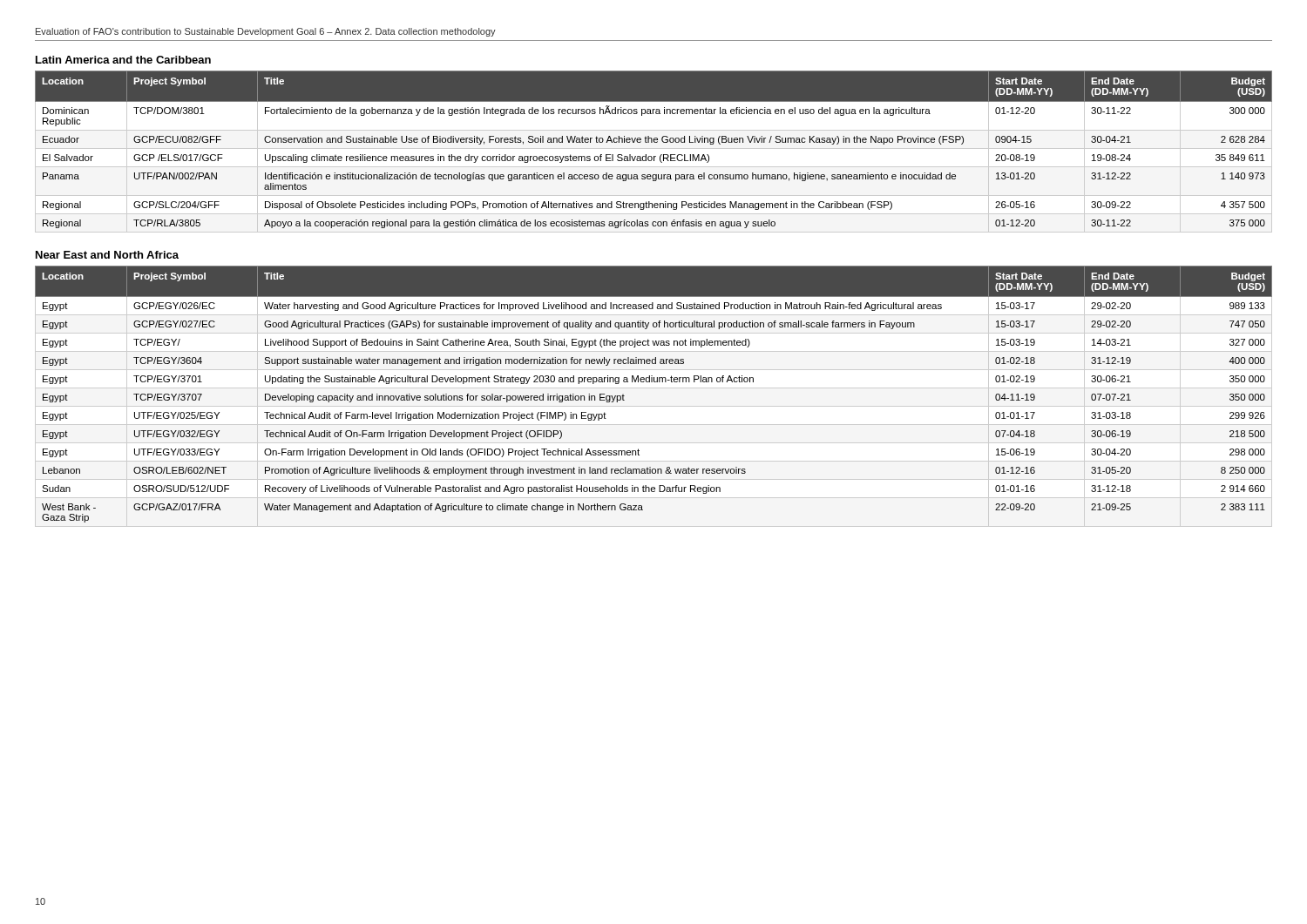Select the table that reads "Water harvesting and"
The height and width of the screenshot is (924, 1307).
click(x=654, y=396)
